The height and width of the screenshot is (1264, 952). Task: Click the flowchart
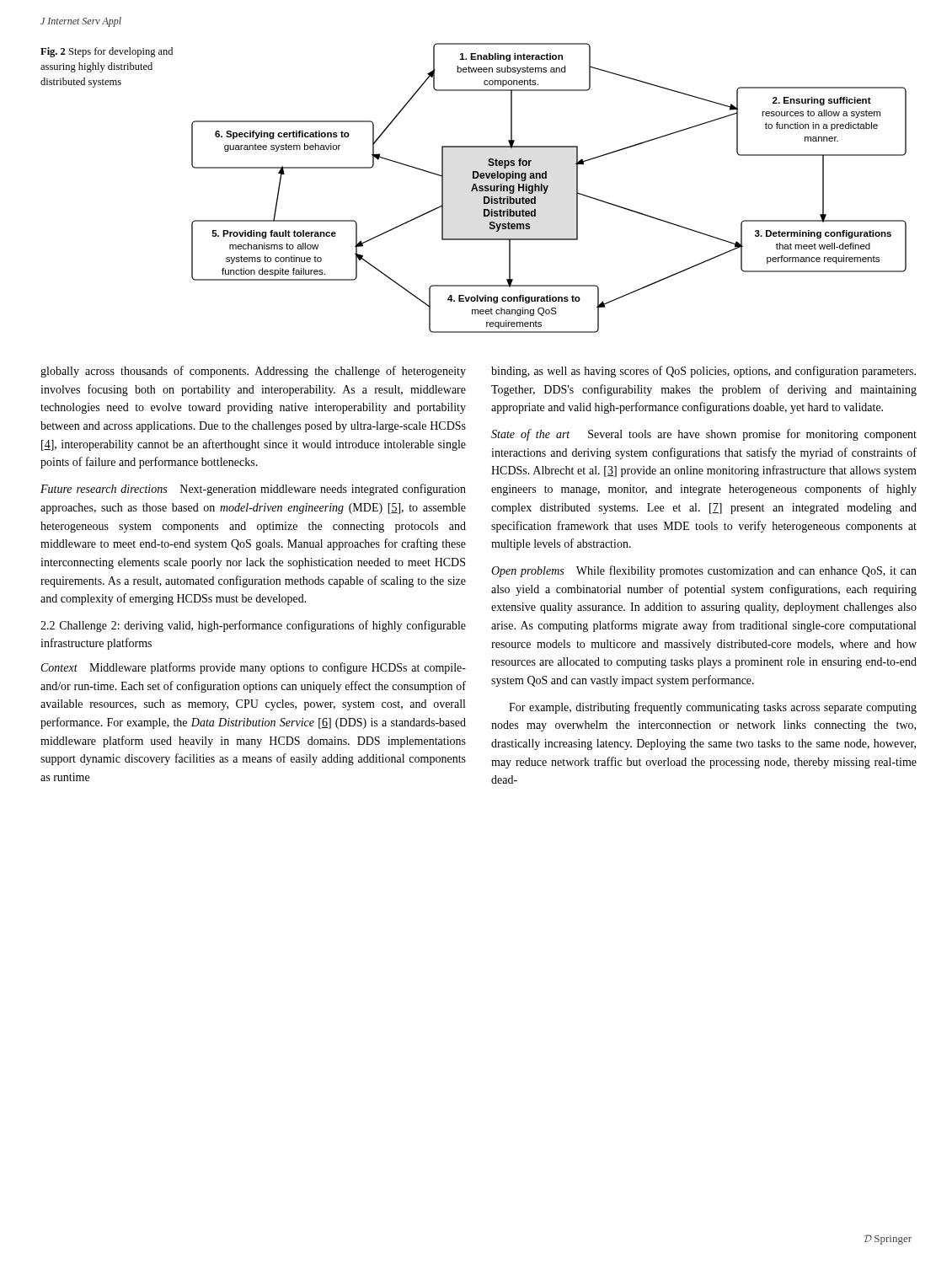[x=552, y=189]
